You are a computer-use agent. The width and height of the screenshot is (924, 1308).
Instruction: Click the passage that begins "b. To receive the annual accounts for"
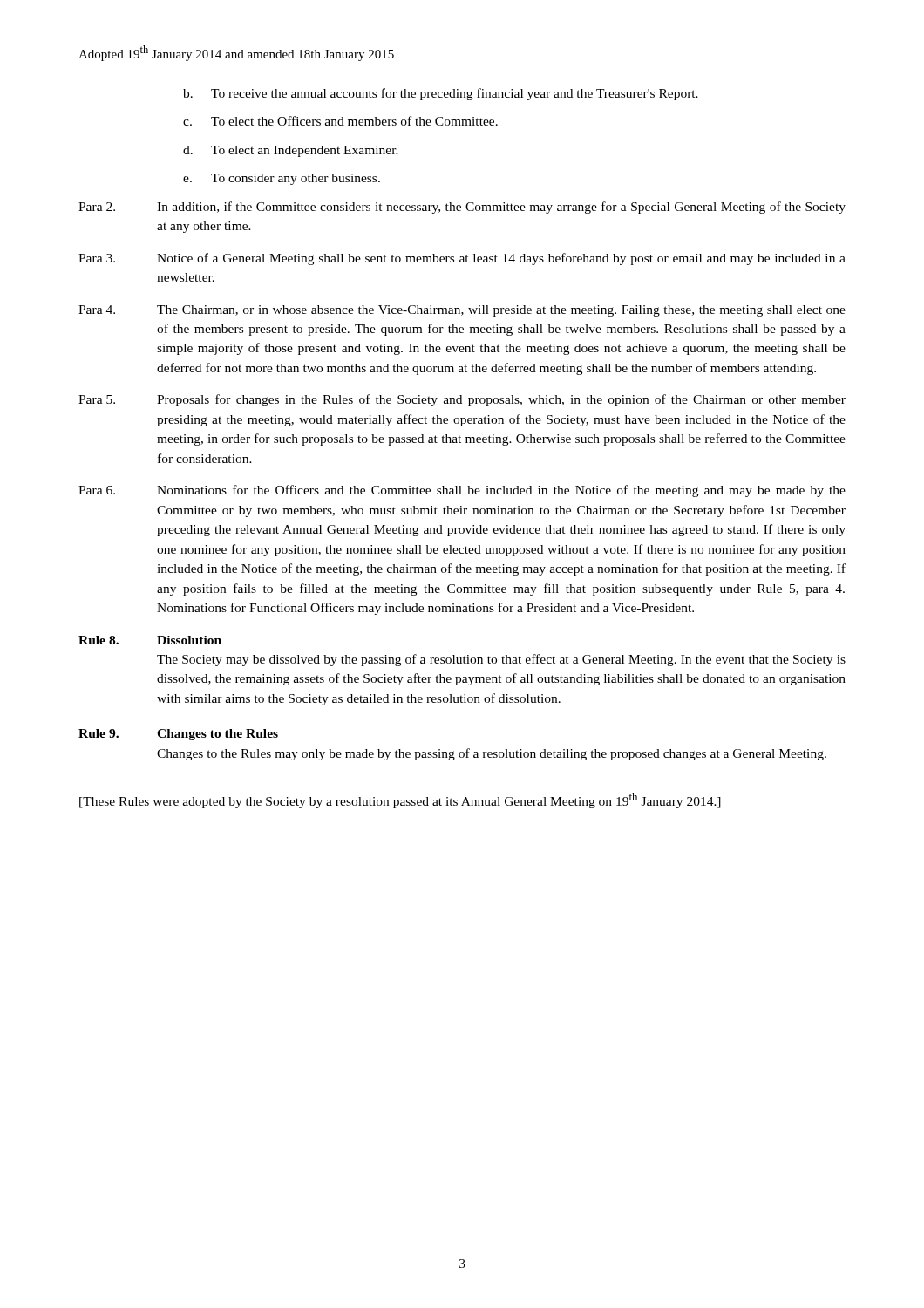[x=514, y=93]
